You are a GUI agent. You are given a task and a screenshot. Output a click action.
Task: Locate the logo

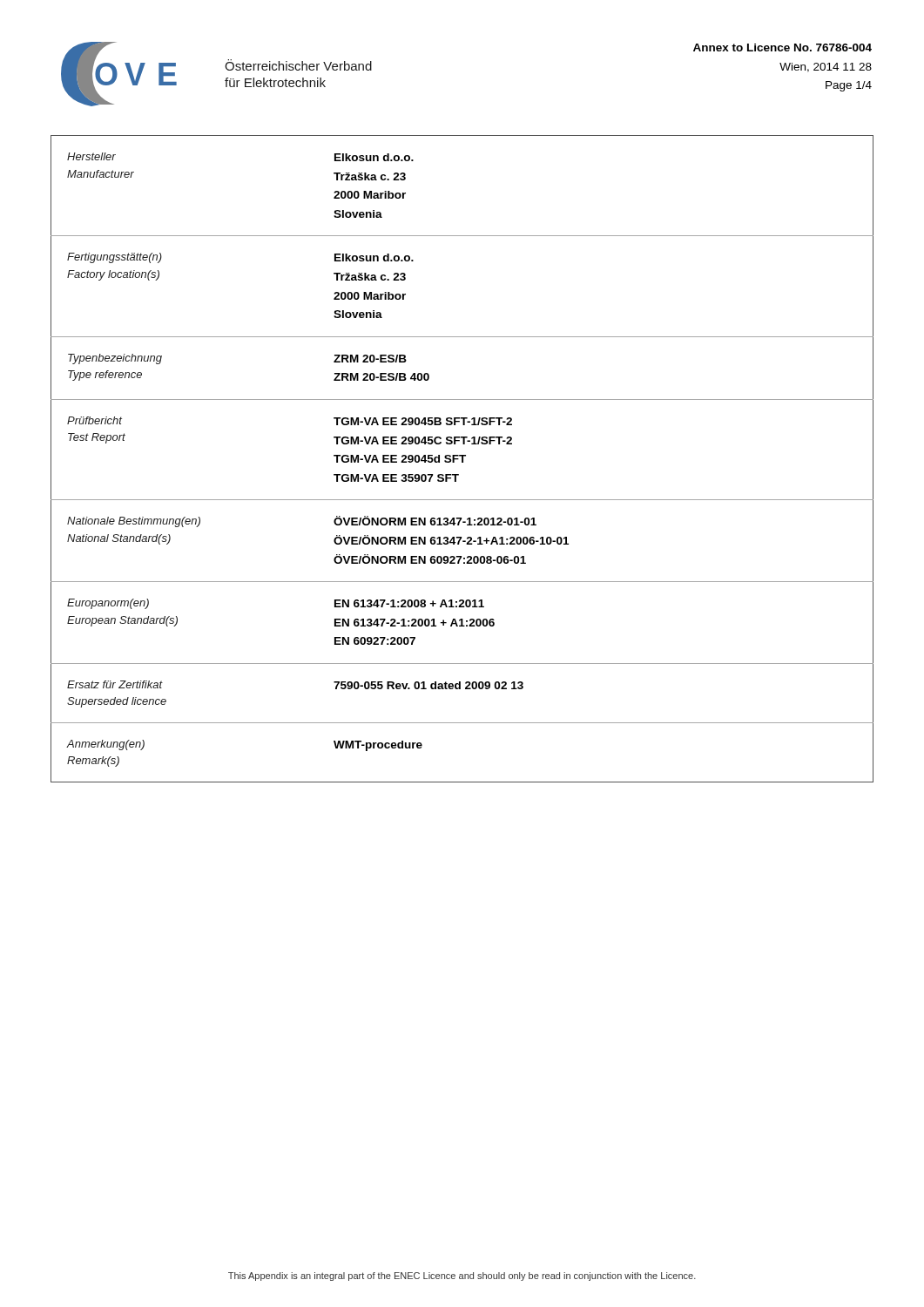(x=212, y=74)
